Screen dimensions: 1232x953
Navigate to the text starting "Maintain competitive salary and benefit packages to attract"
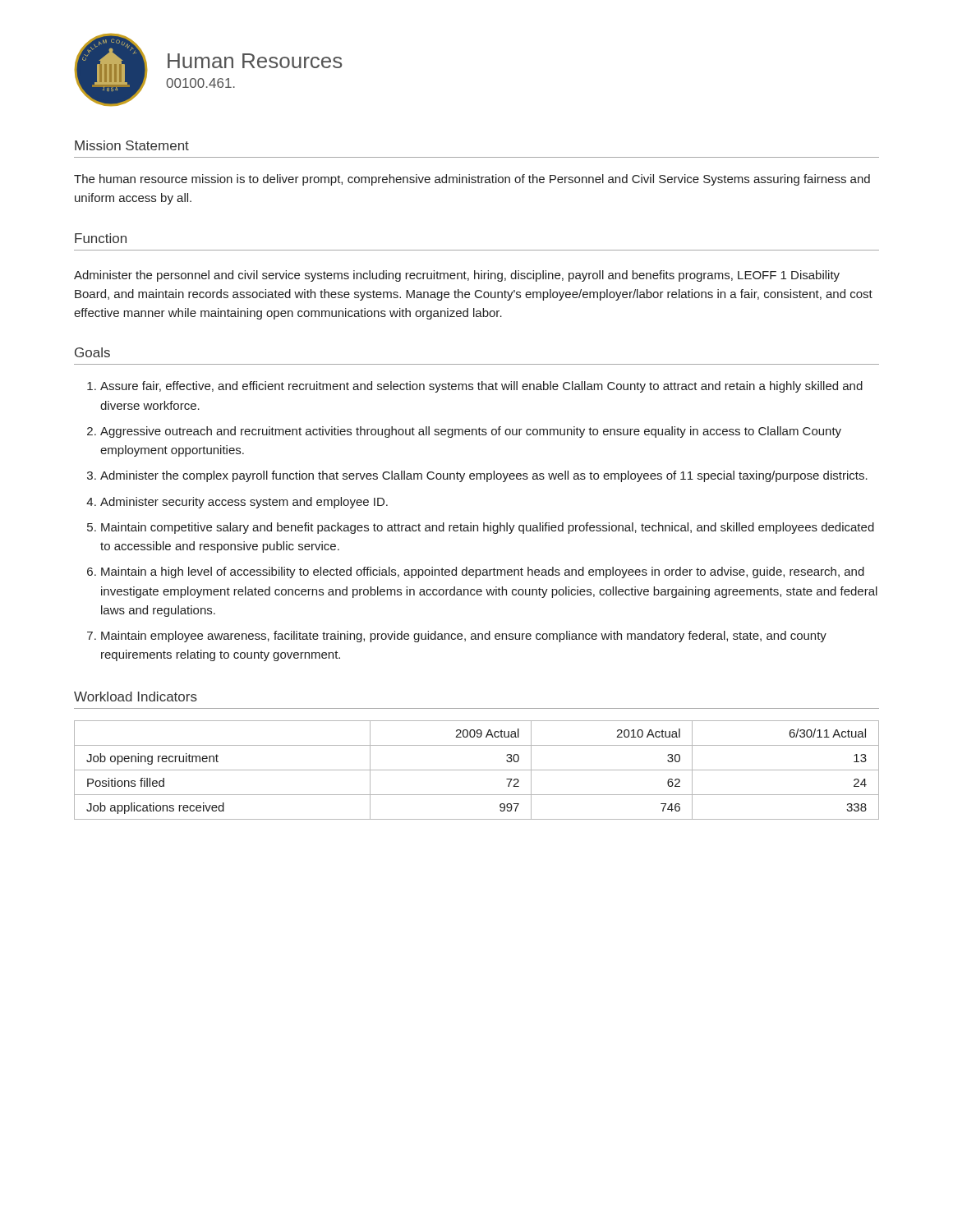(x=487, y=536)
